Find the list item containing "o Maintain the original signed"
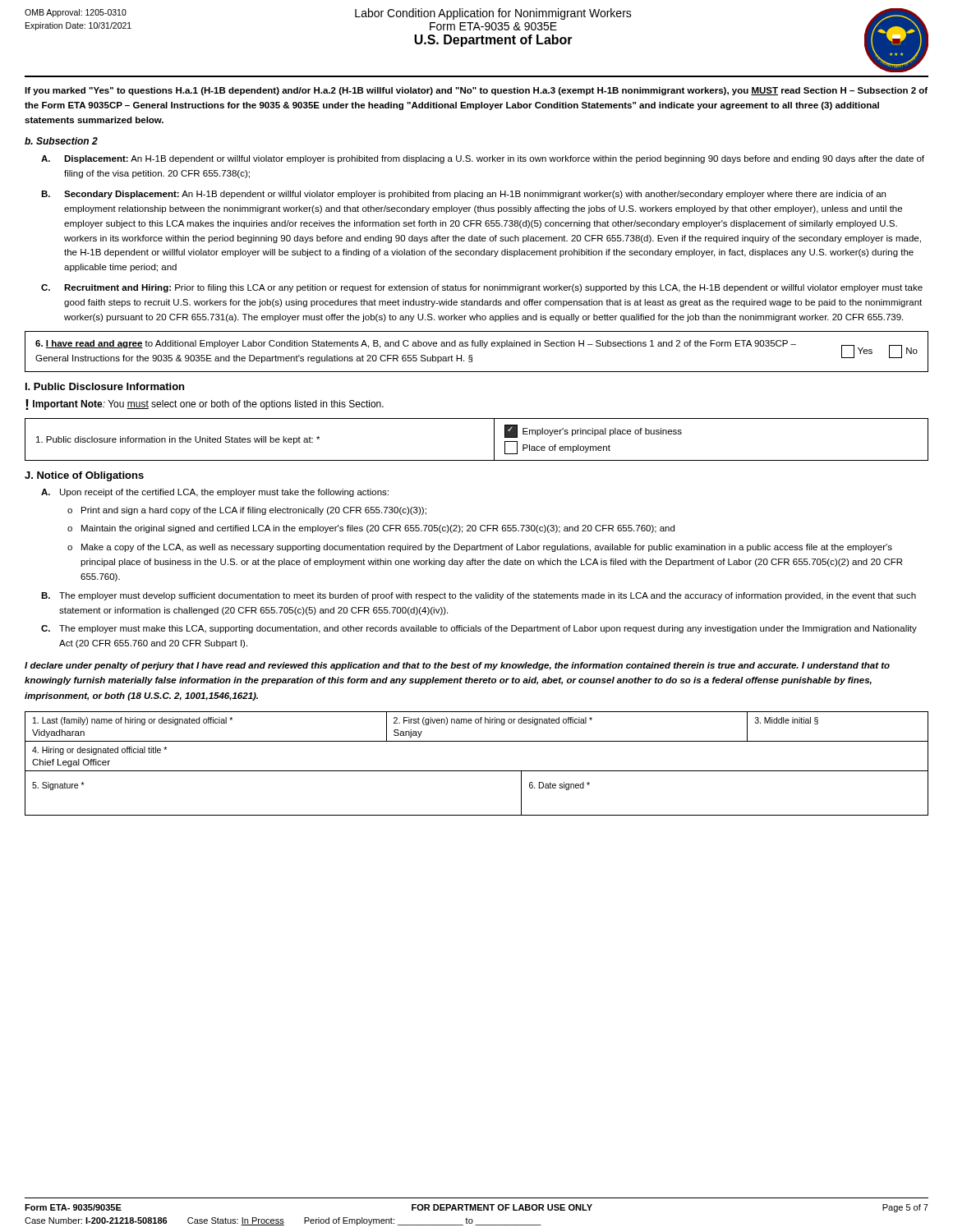 (x=371, y=529)
